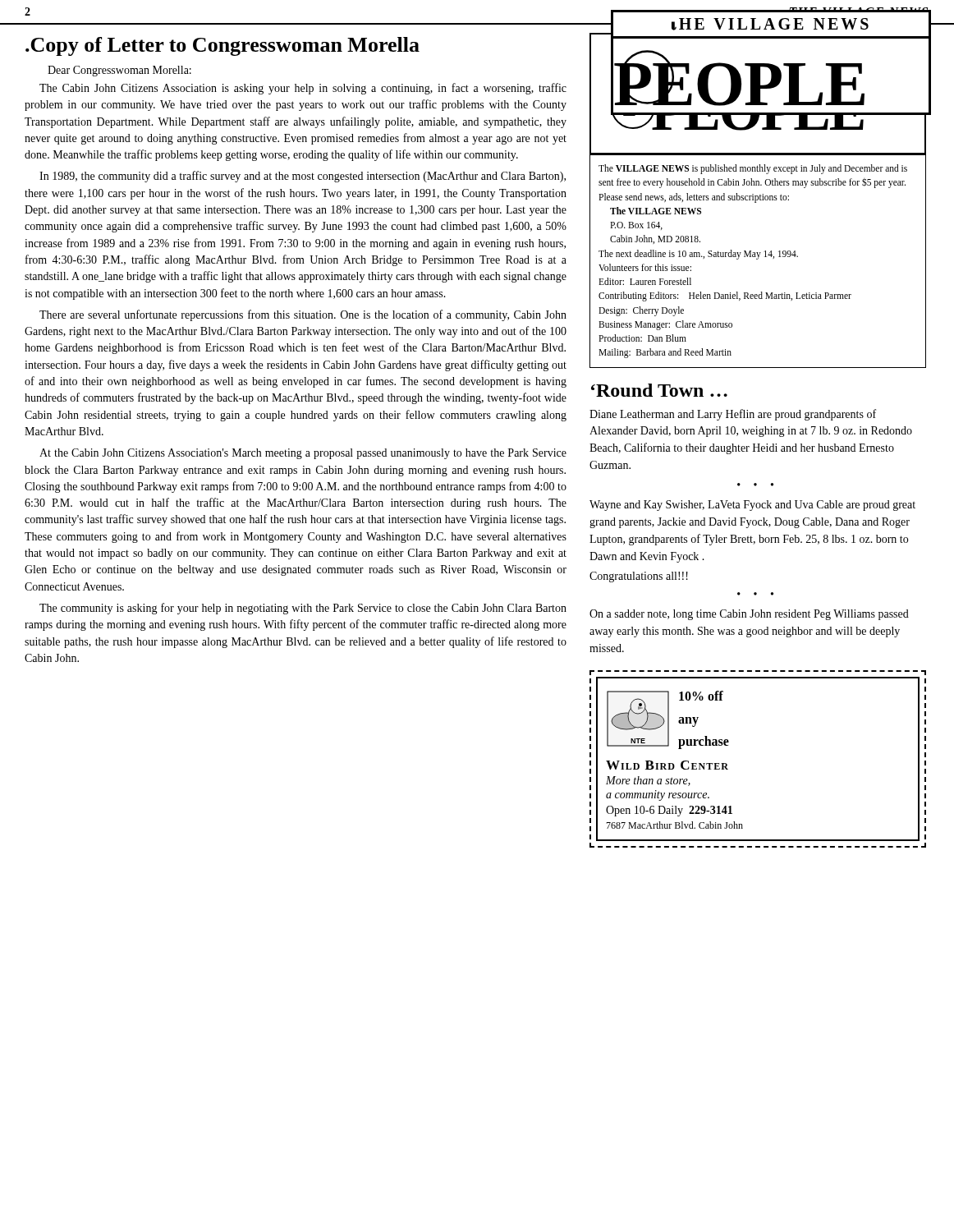Click on the element starting "Congratulations all!!!"
This screenshot has width=954, height=1232.
(x=639, y=576)
